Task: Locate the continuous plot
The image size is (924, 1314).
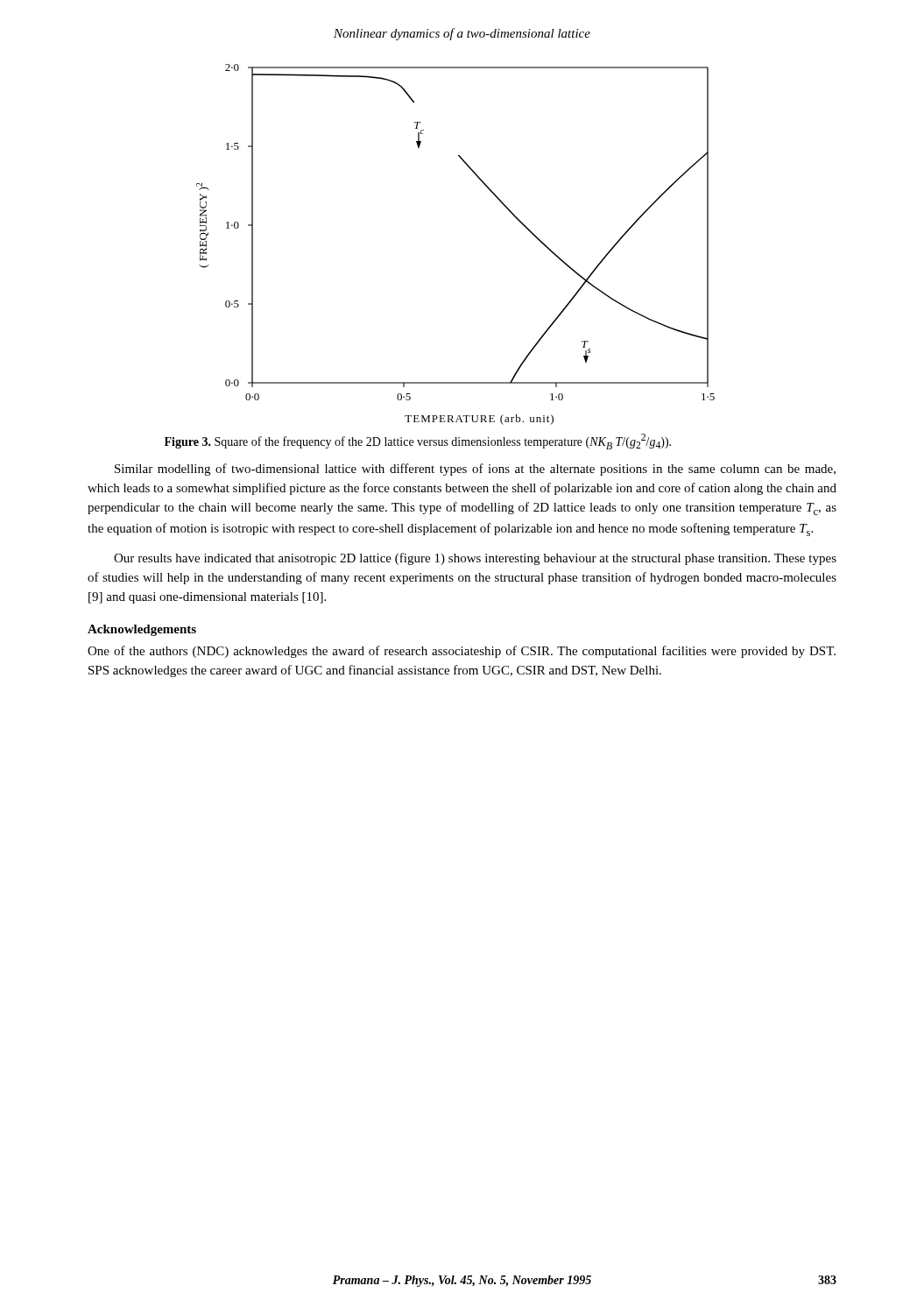Action: 462,238
